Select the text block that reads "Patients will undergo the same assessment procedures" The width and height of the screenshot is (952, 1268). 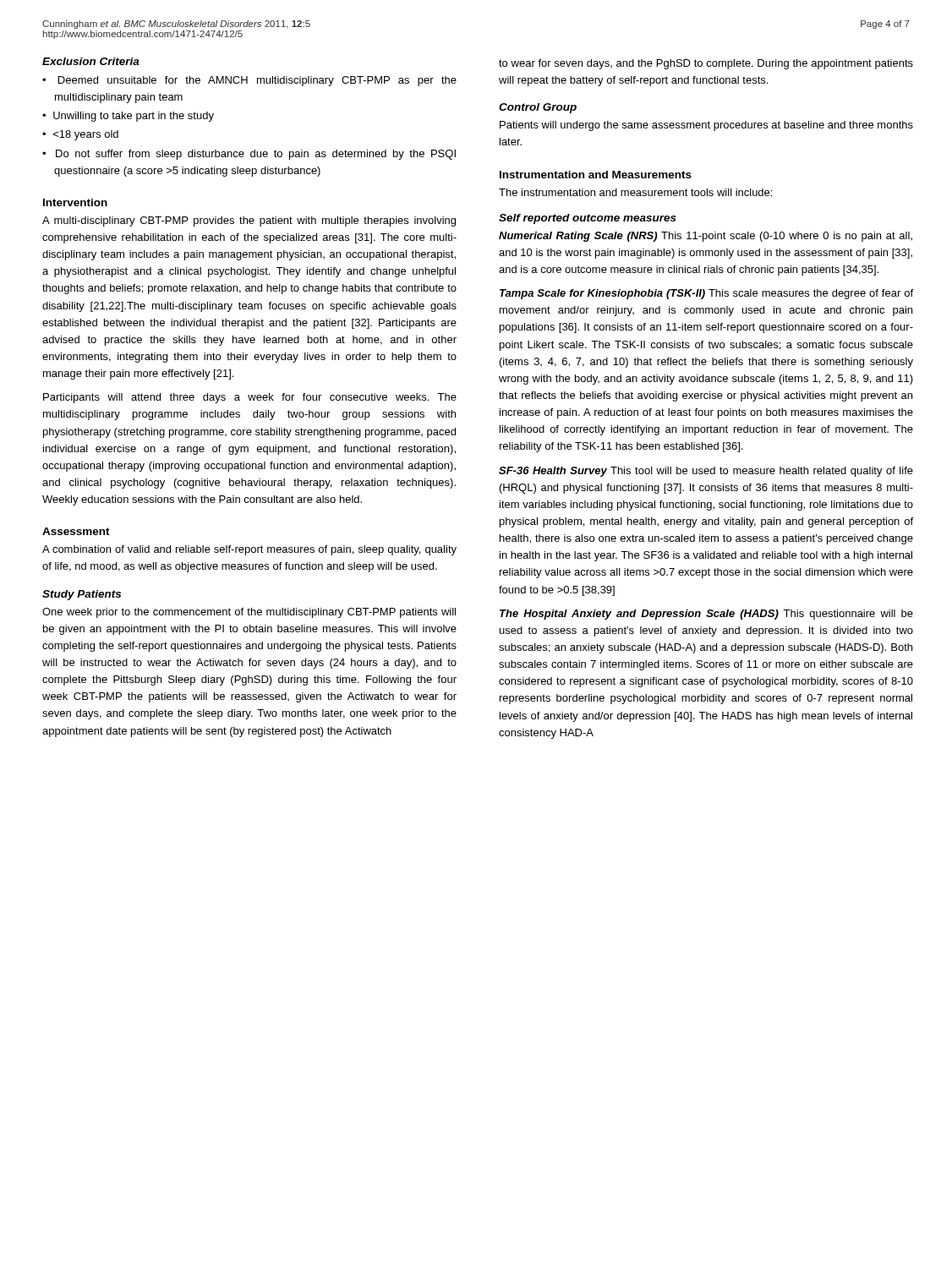coord(706,133)
